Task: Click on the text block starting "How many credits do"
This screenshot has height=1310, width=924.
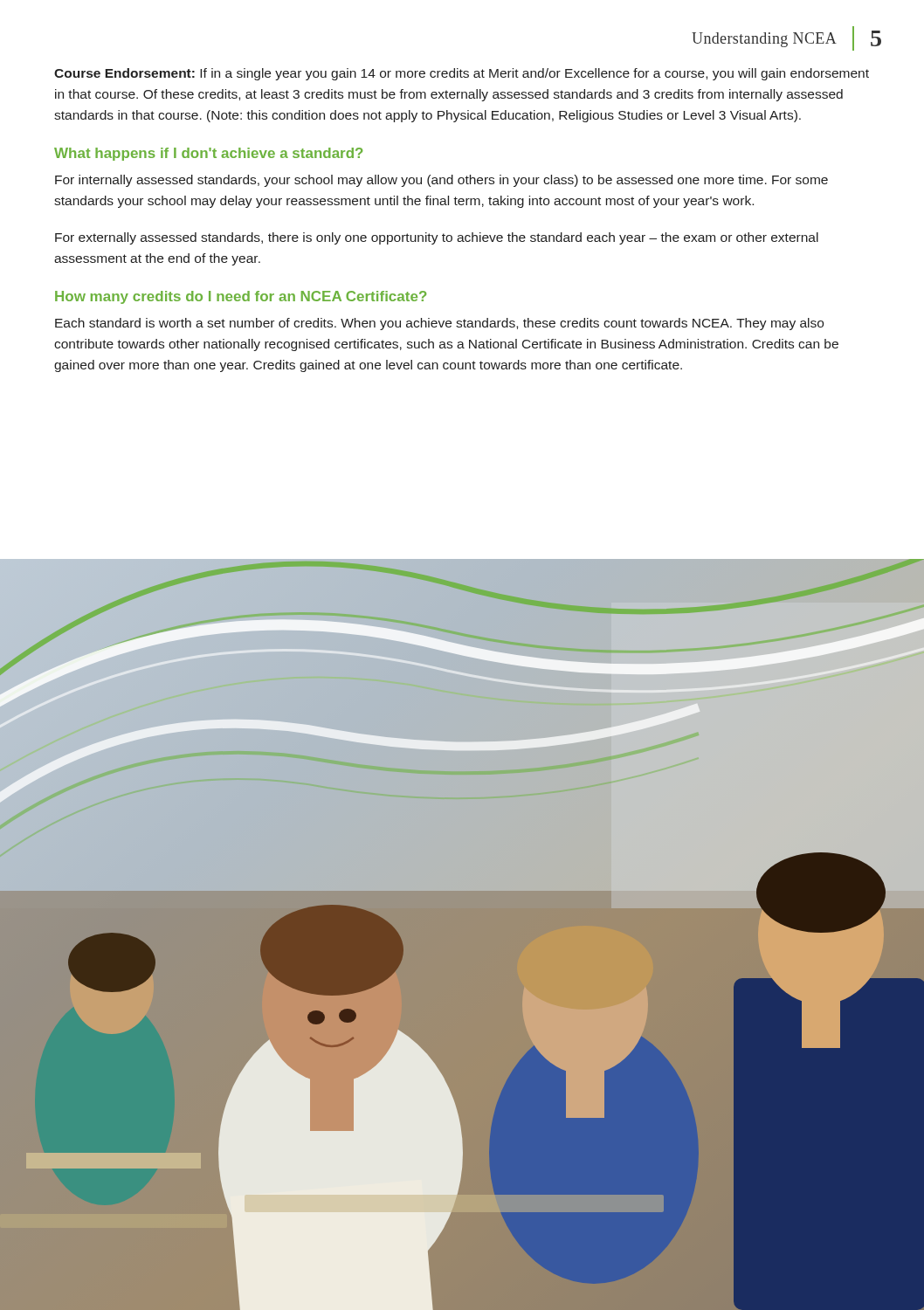Action: pos(241,297)
